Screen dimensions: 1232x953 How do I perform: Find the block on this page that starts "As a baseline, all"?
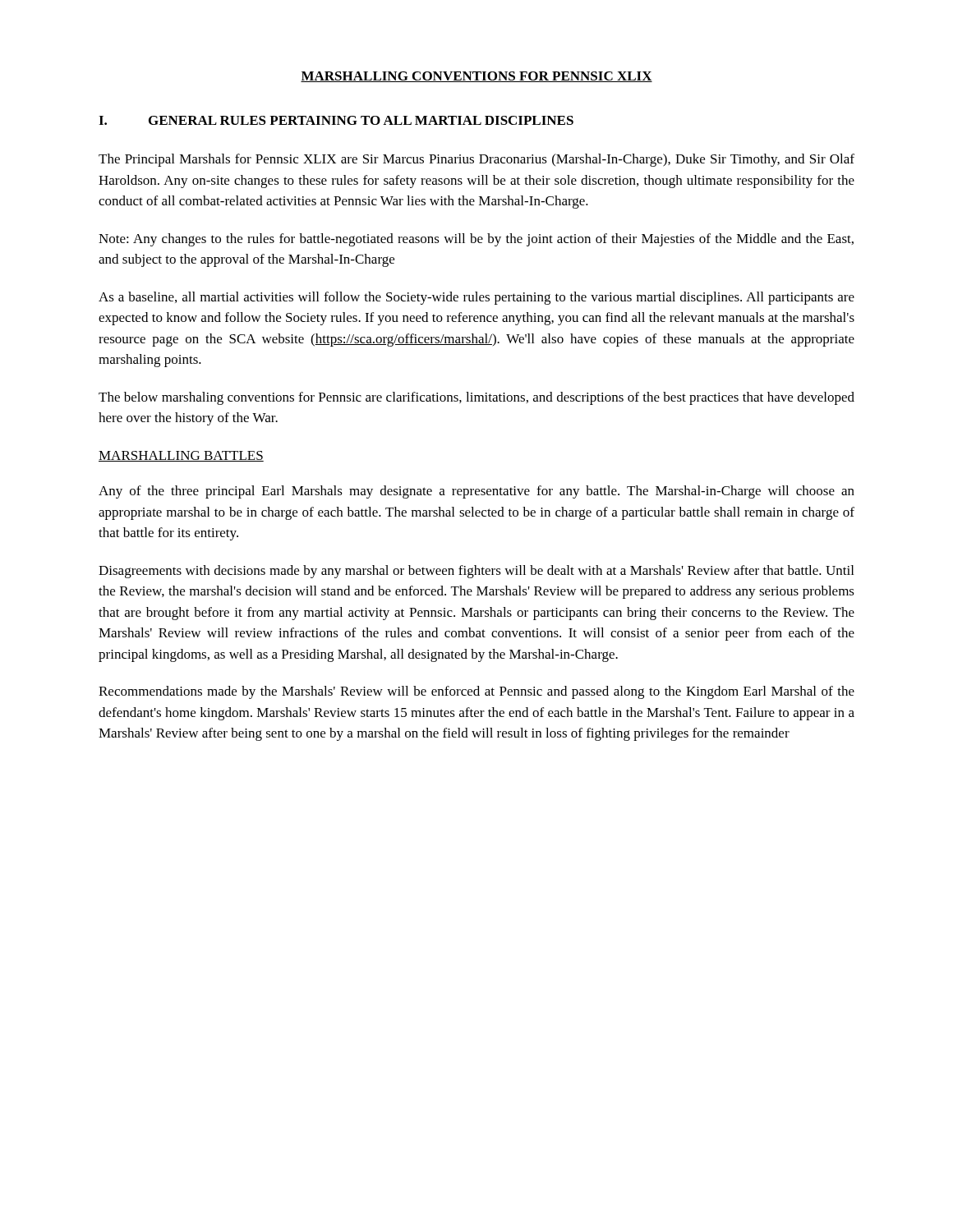coord(476,328)
